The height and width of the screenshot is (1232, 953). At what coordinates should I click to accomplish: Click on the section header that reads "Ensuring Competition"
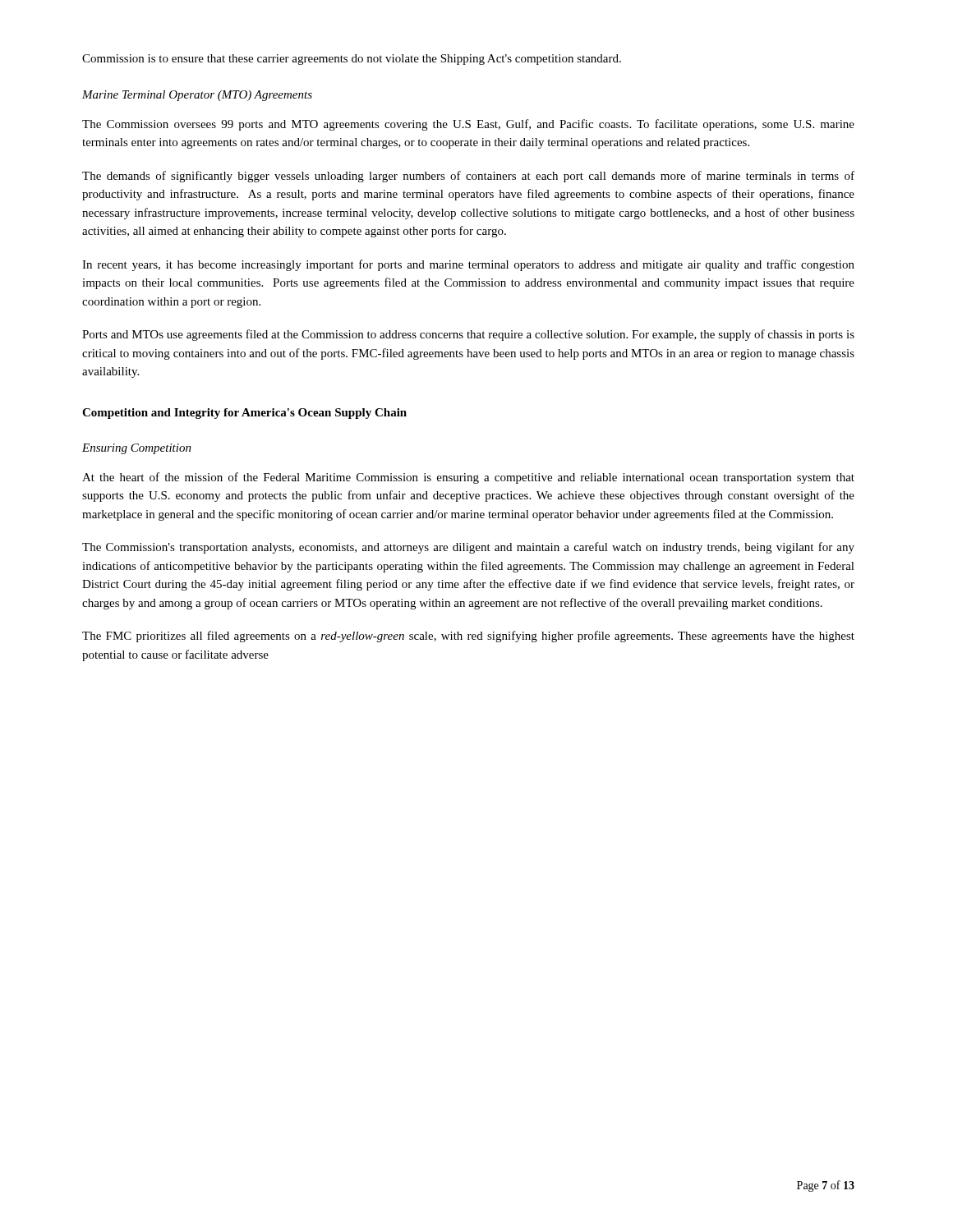coord(137,447)
